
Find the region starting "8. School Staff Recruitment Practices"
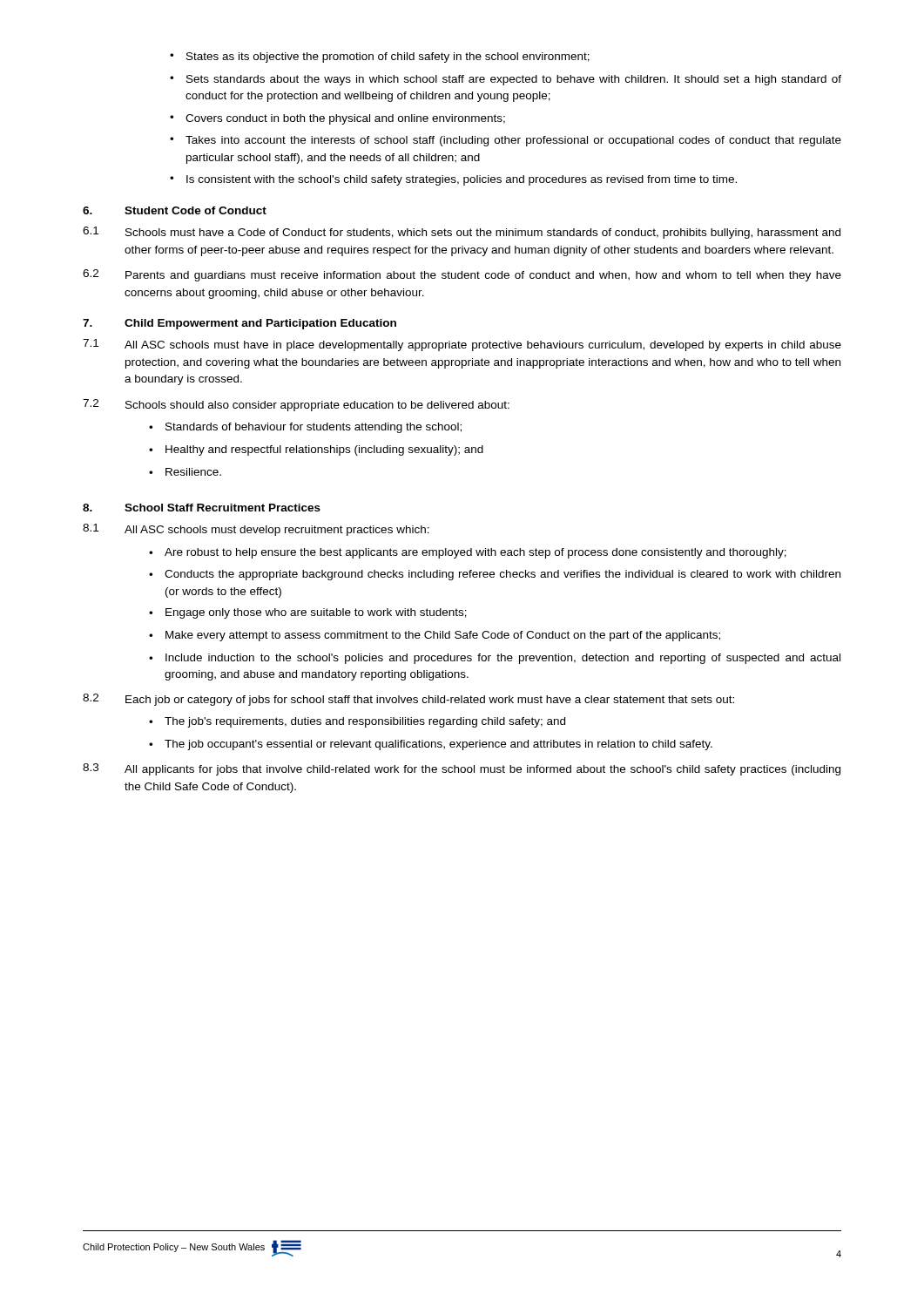click(202, 508)
